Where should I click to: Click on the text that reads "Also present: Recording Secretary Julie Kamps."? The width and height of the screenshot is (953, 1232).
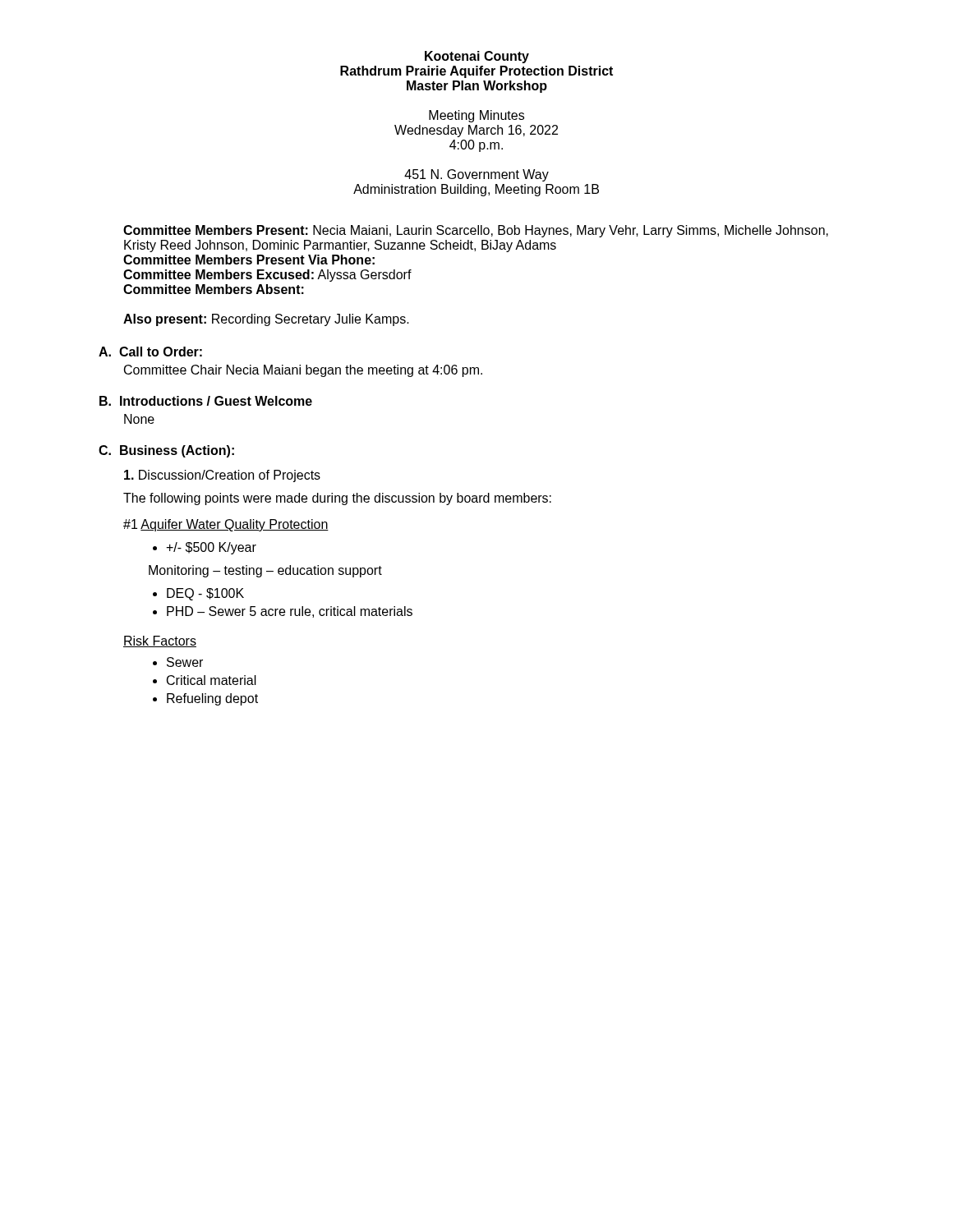point(266,319)
